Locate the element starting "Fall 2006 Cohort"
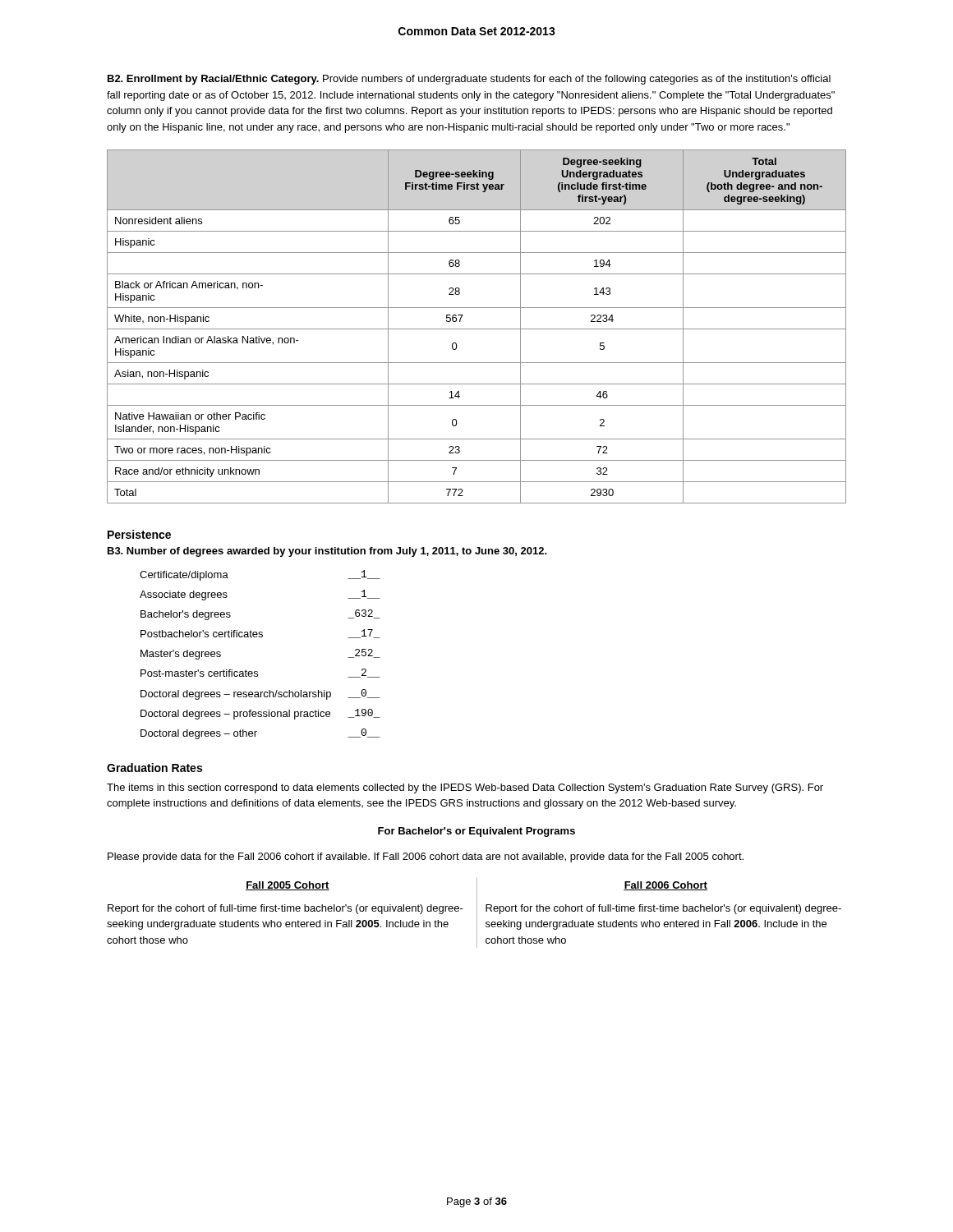This screenshot has width=953, height=1232. click(666, 885)
